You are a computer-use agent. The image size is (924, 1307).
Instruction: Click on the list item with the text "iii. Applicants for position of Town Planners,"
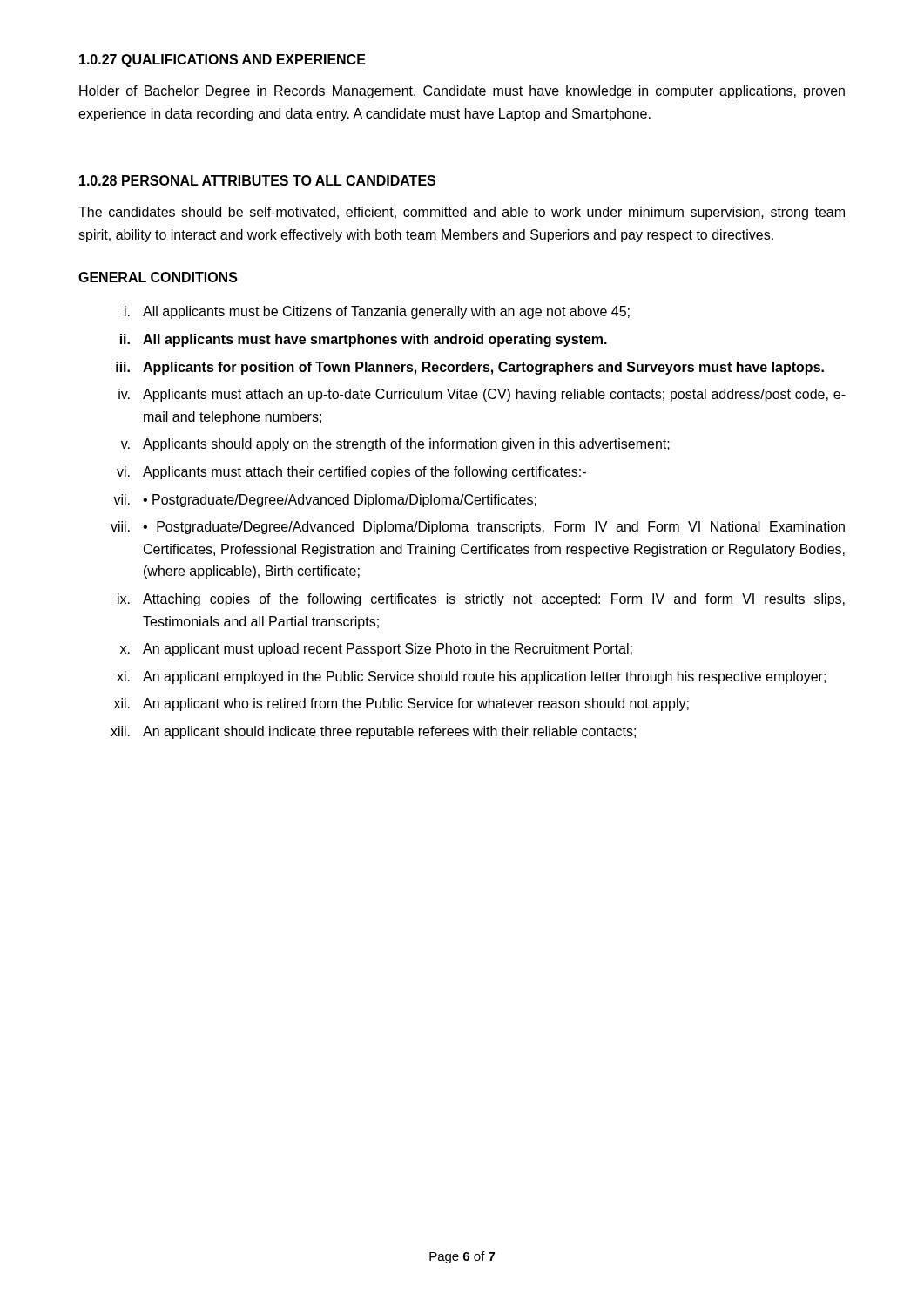point(462,367)
